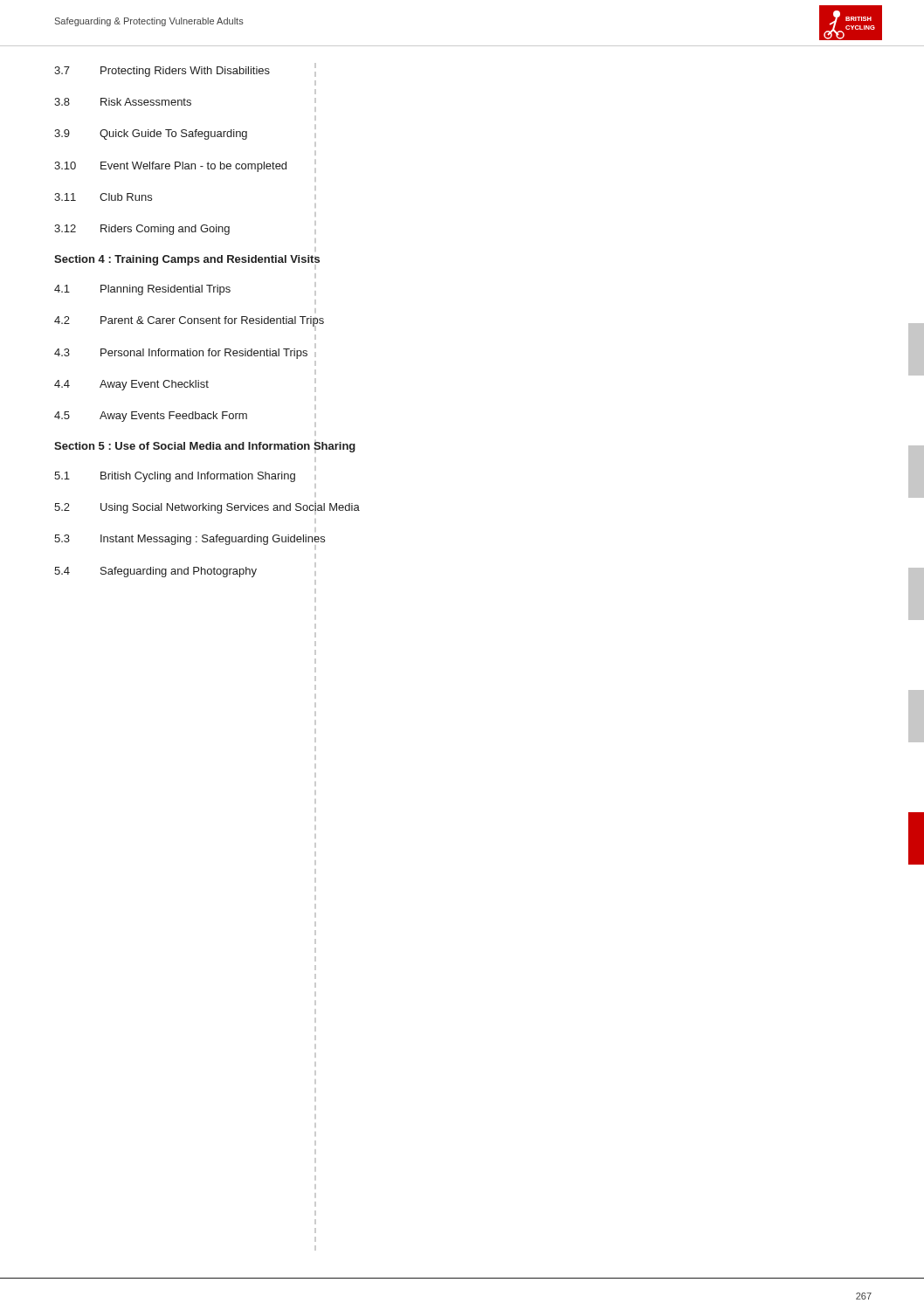
Task: Find the block on this page that starts "3.7 Protecting Riders"
Action: coord(162,71)
